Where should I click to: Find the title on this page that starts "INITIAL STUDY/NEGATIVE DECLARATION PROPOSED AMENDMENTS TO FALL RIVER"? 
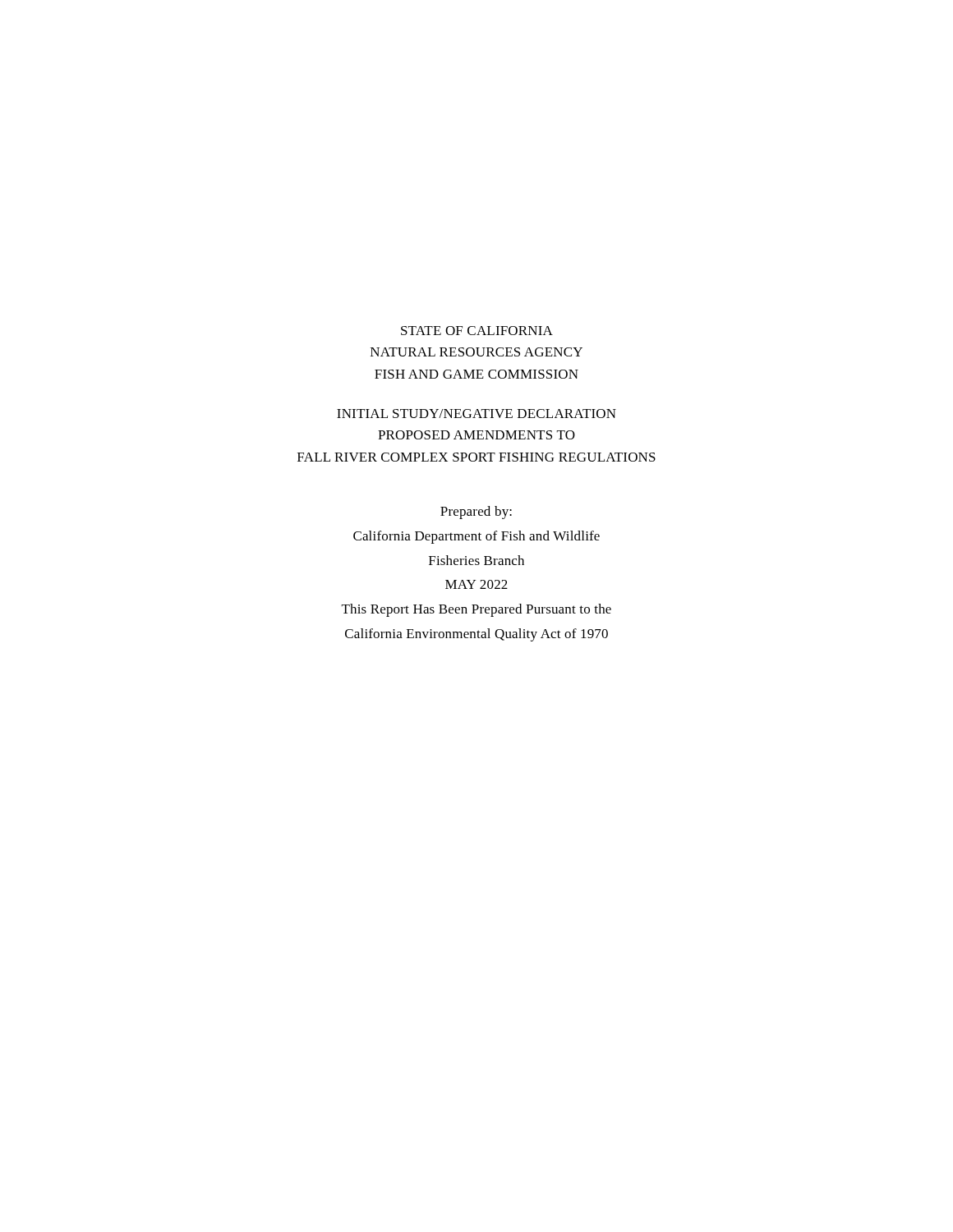click(x=476, y=435)
